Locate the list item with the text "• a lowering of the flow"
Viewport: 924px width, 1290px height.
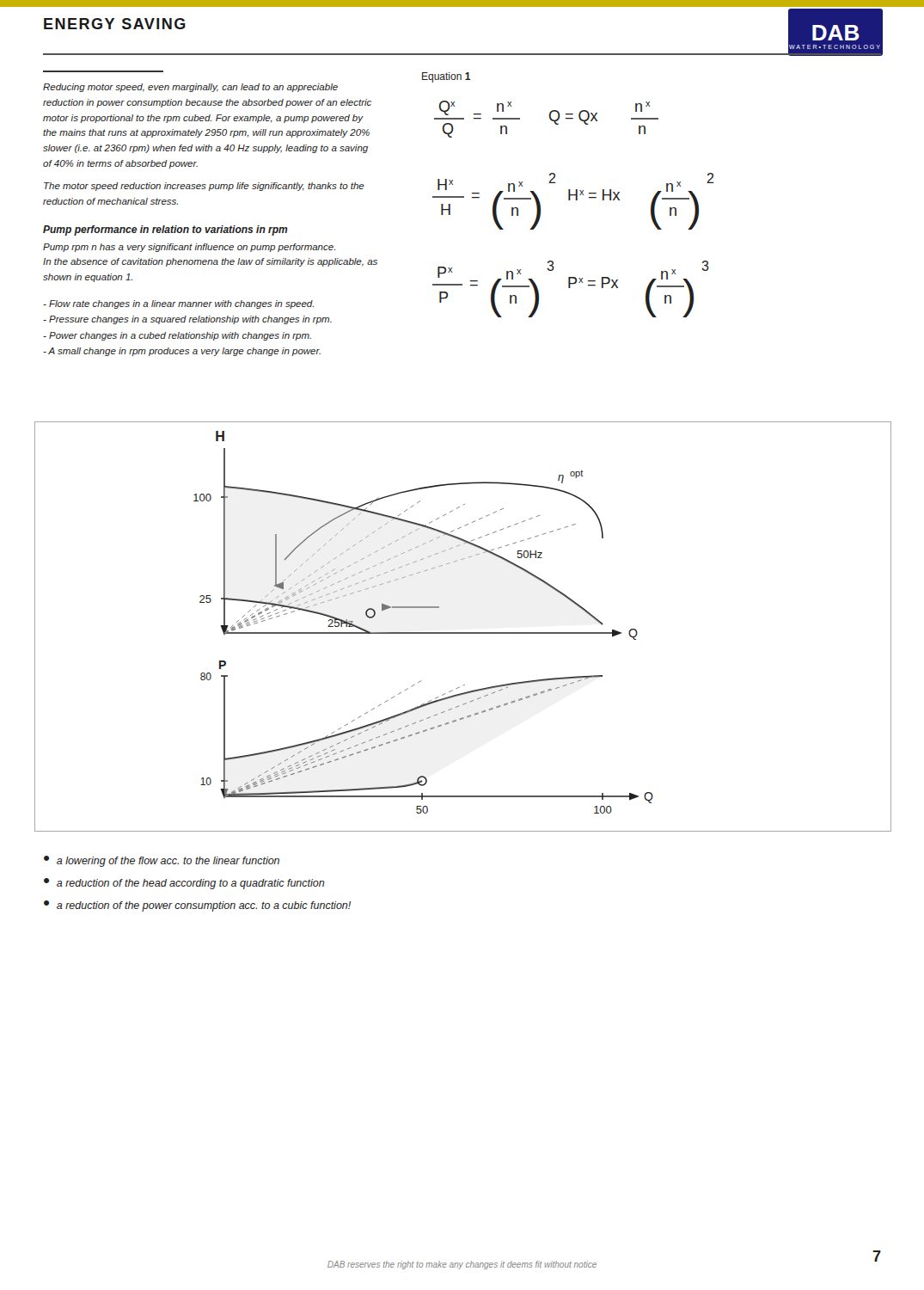[x=161, y=858]
